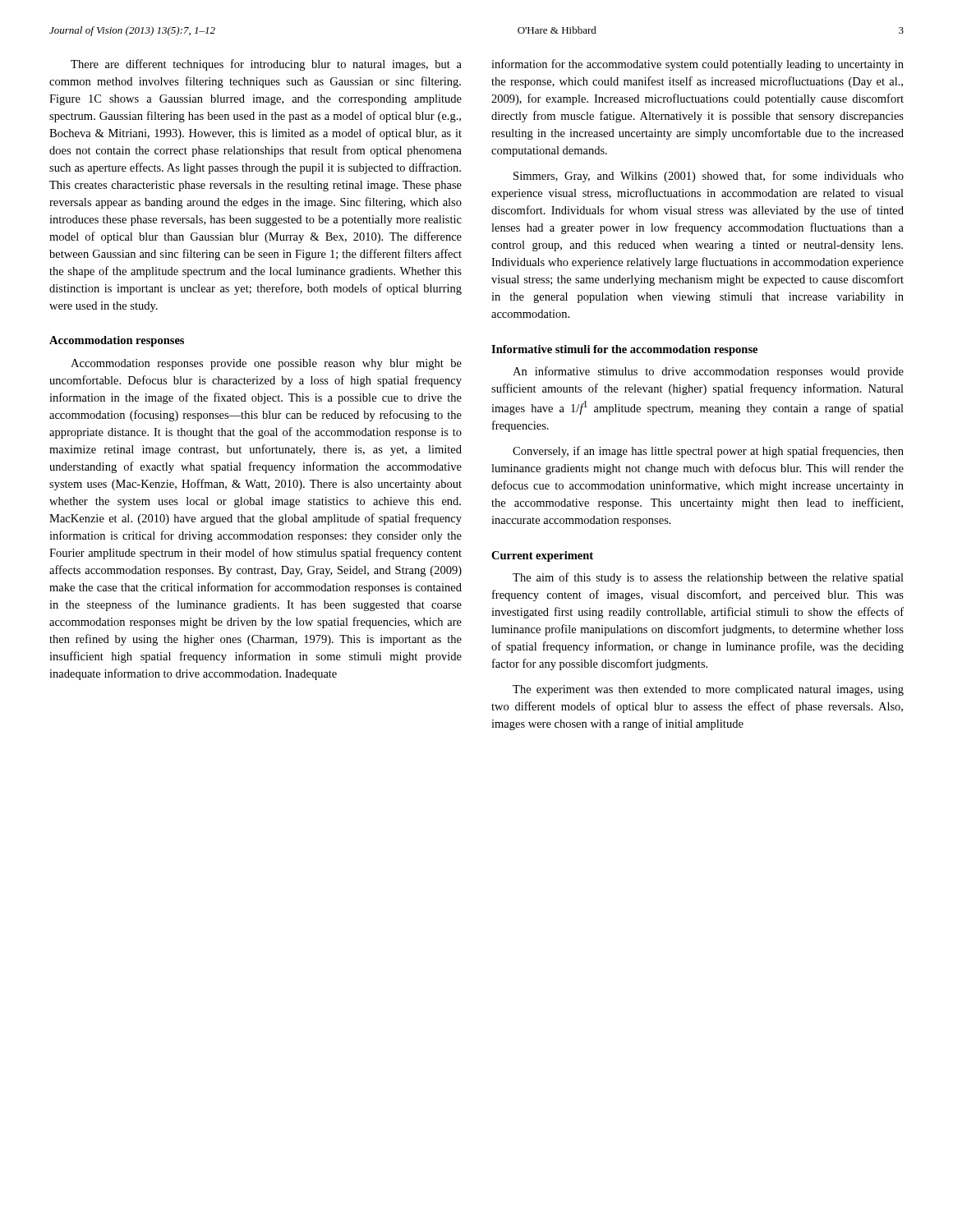Viewport: 953px width, 1232px height.
Task: Point to the block starting "Accommodation responses provide one possible reason"
Action: click(255, 519)
